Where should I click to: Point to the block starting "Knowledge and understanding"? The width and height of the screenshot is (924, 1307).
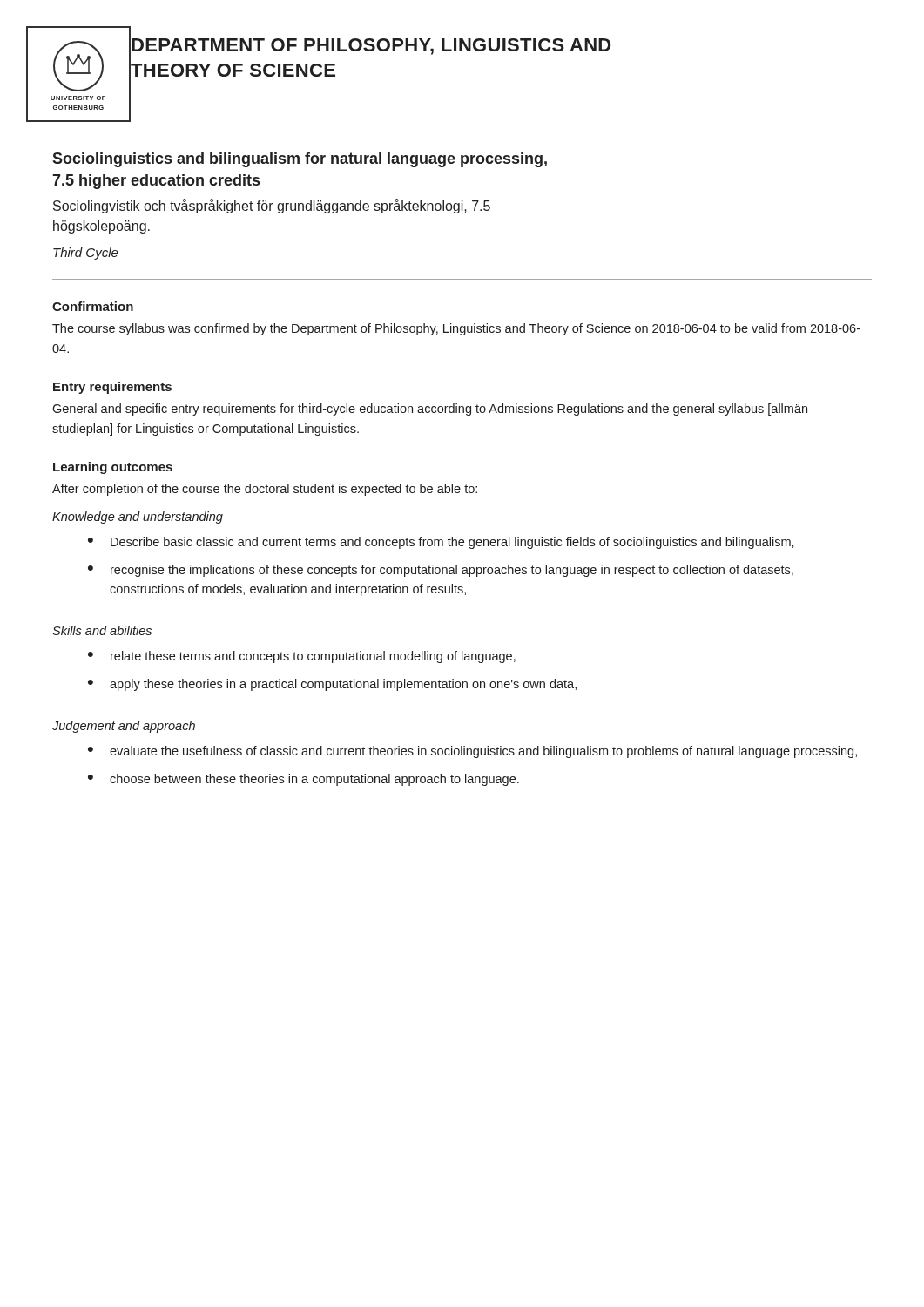point(138,516)
